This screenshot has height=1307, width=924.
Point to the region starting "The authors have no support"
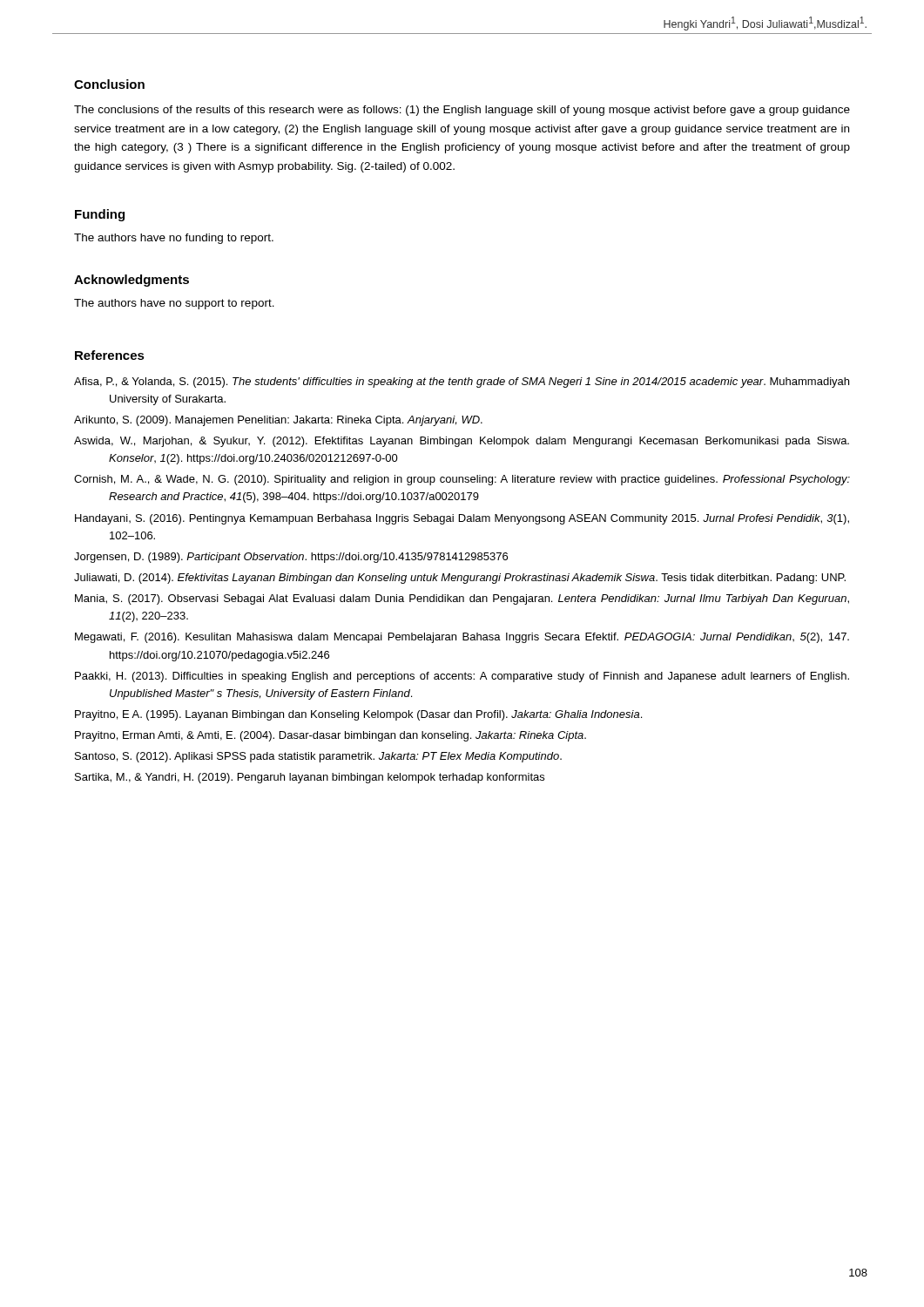174,303
